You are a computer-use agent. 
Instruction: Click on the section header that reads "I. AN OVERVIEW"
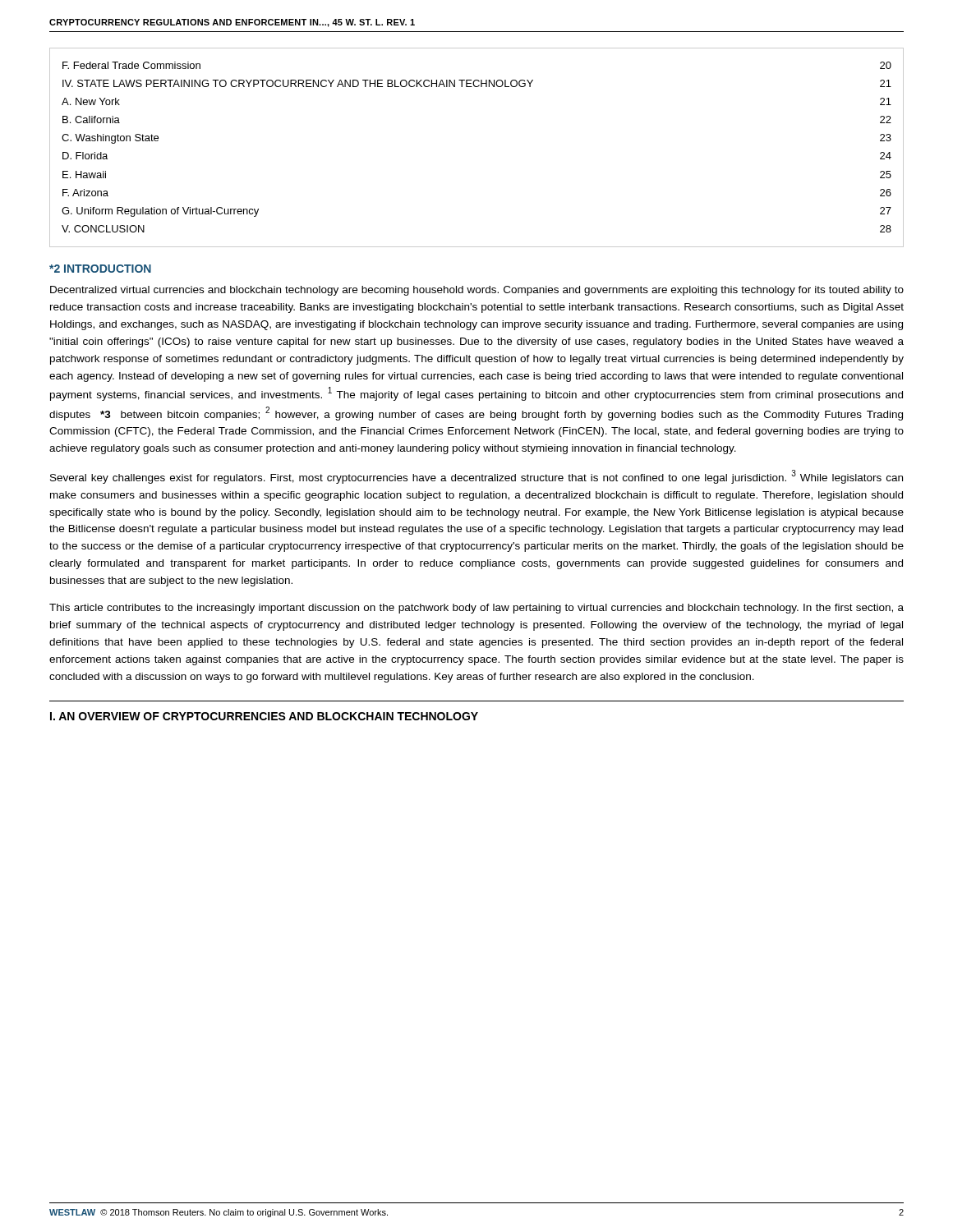point(264,716)
